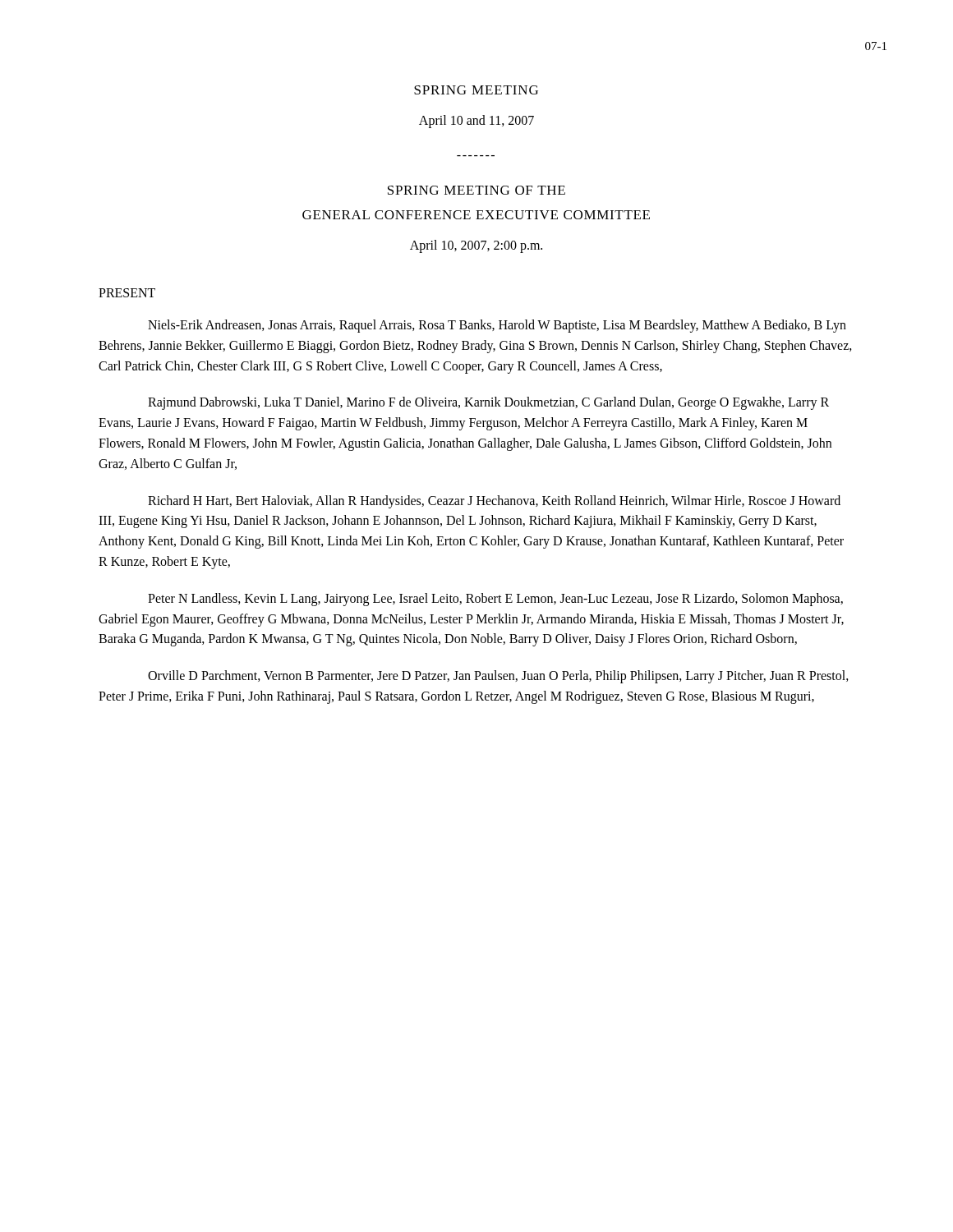Find the text block with the text "Niels-Erik Andreasen, Jonas Arrais, Raquel Arrais, Rosa T"

(475, 345)
